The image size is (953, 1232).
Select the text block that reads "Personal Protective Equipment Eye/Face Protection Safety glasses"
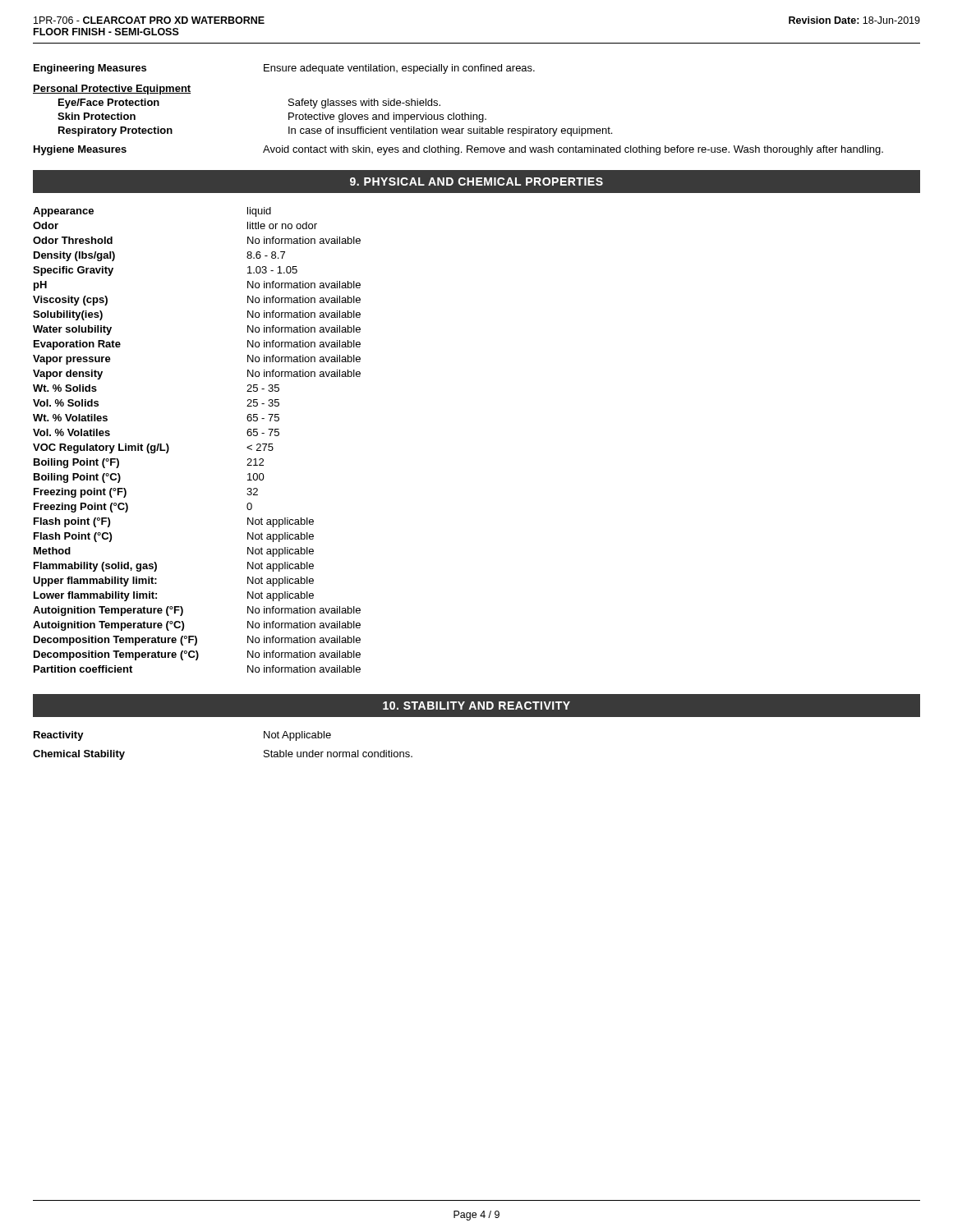pyautogui.click(x=476, y=109)
